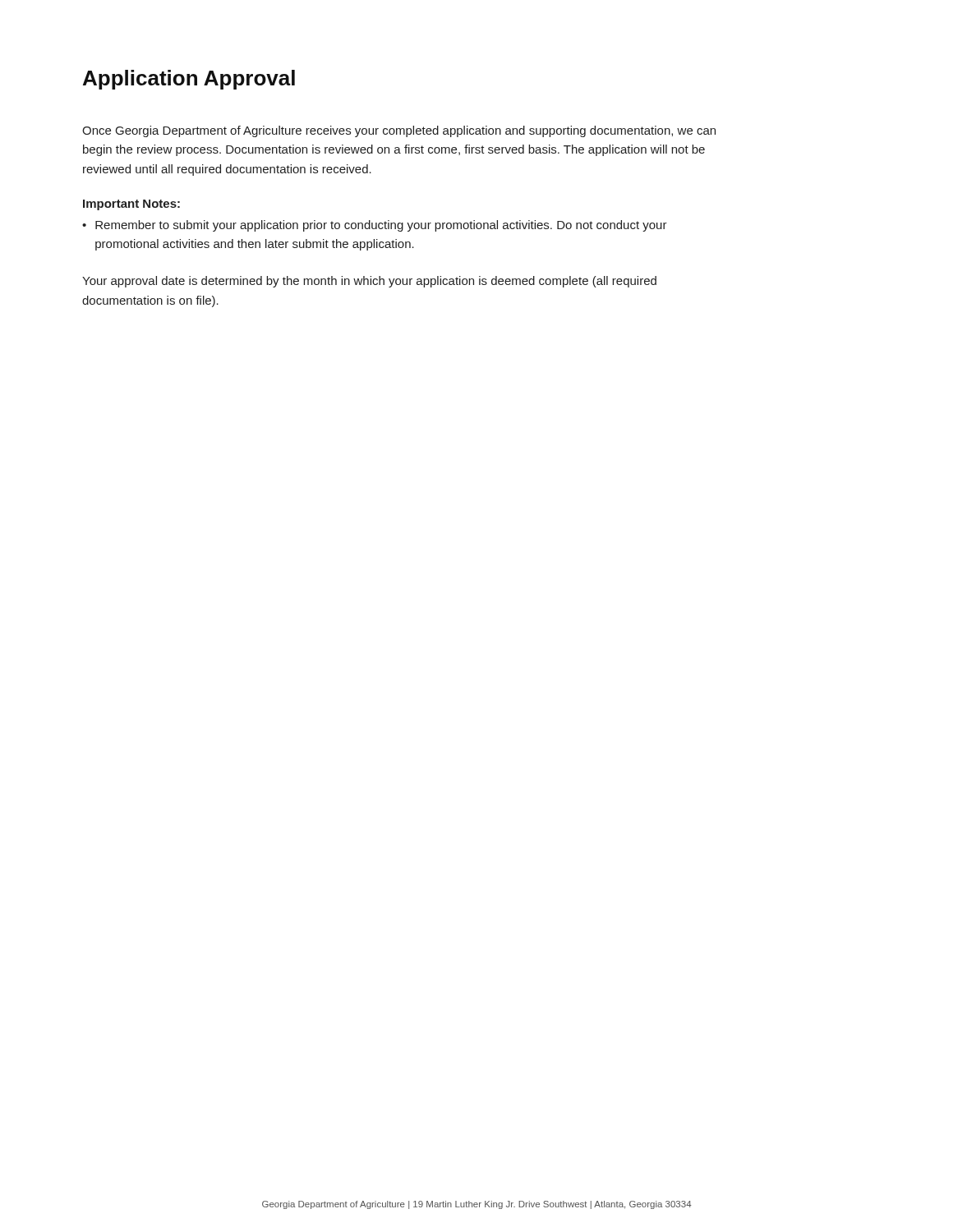Locate the element starting "Important Notes:"
Screen dimensions: 1232x953
(x=131, y=203)
